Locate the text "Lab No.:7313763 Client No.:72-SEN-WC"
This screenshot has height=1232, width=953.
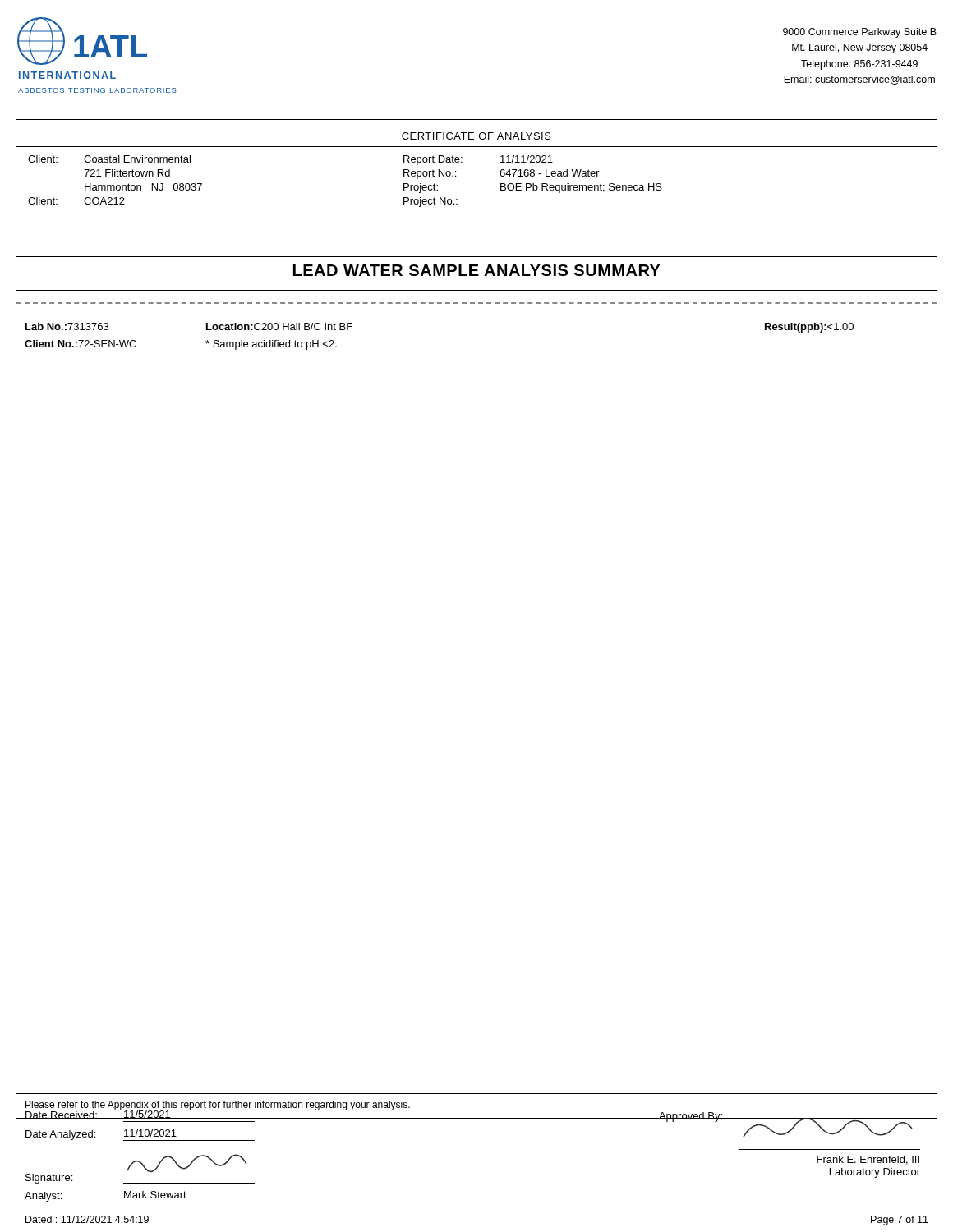(81, 335)
